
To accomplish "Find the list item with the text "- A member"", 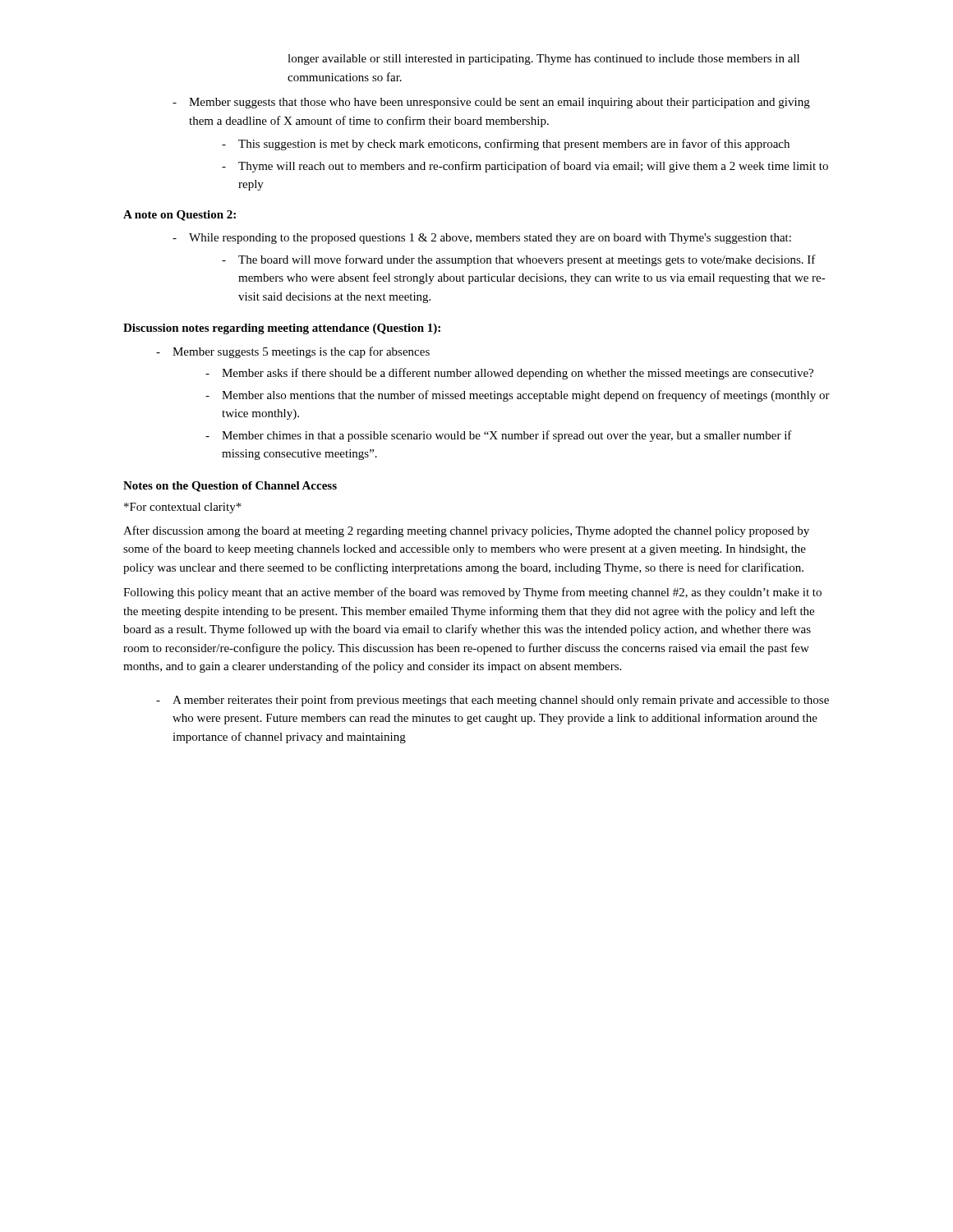I will 493,717.
